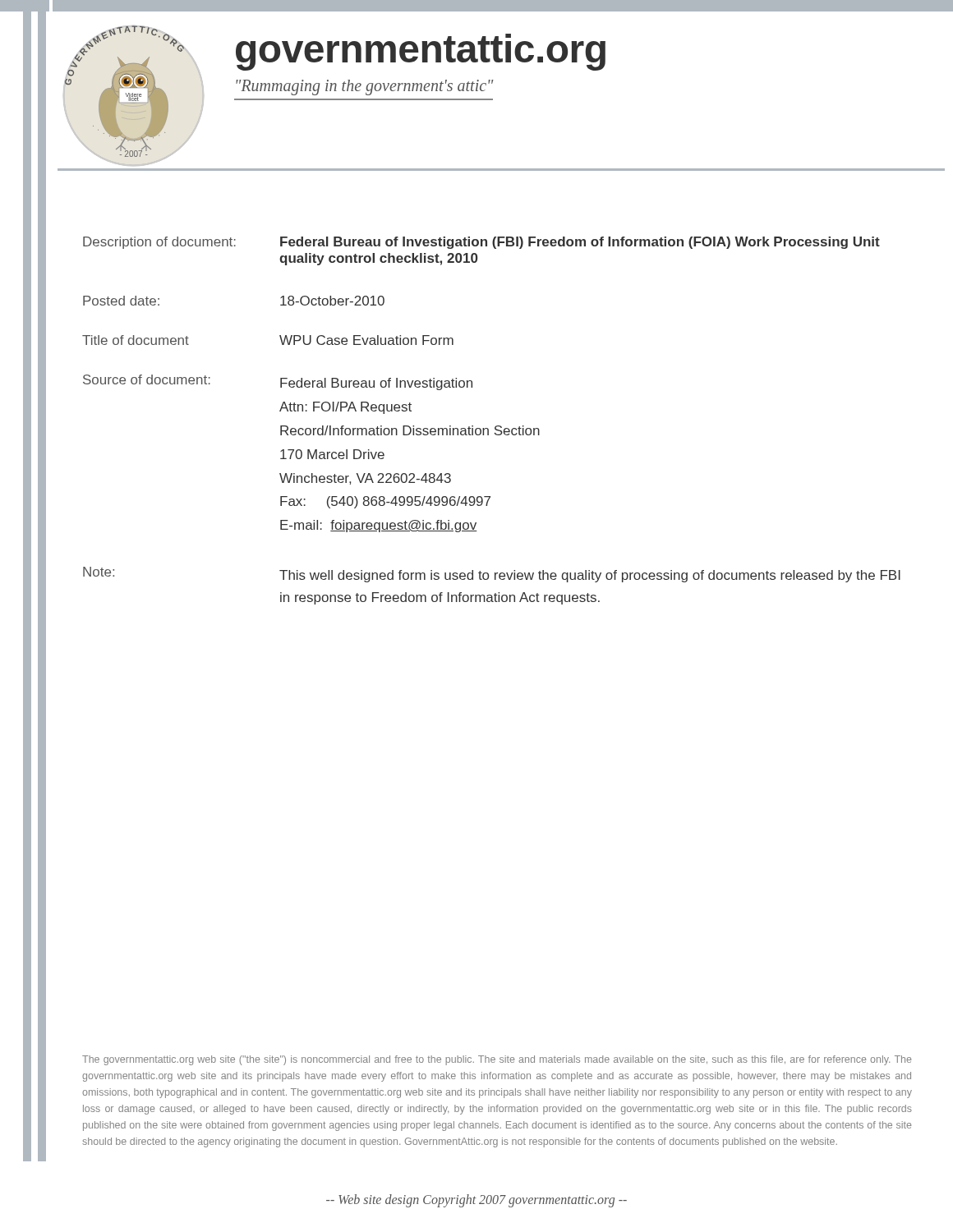Click on the logo
953x1232 pixels.
[x=133, y=96]
